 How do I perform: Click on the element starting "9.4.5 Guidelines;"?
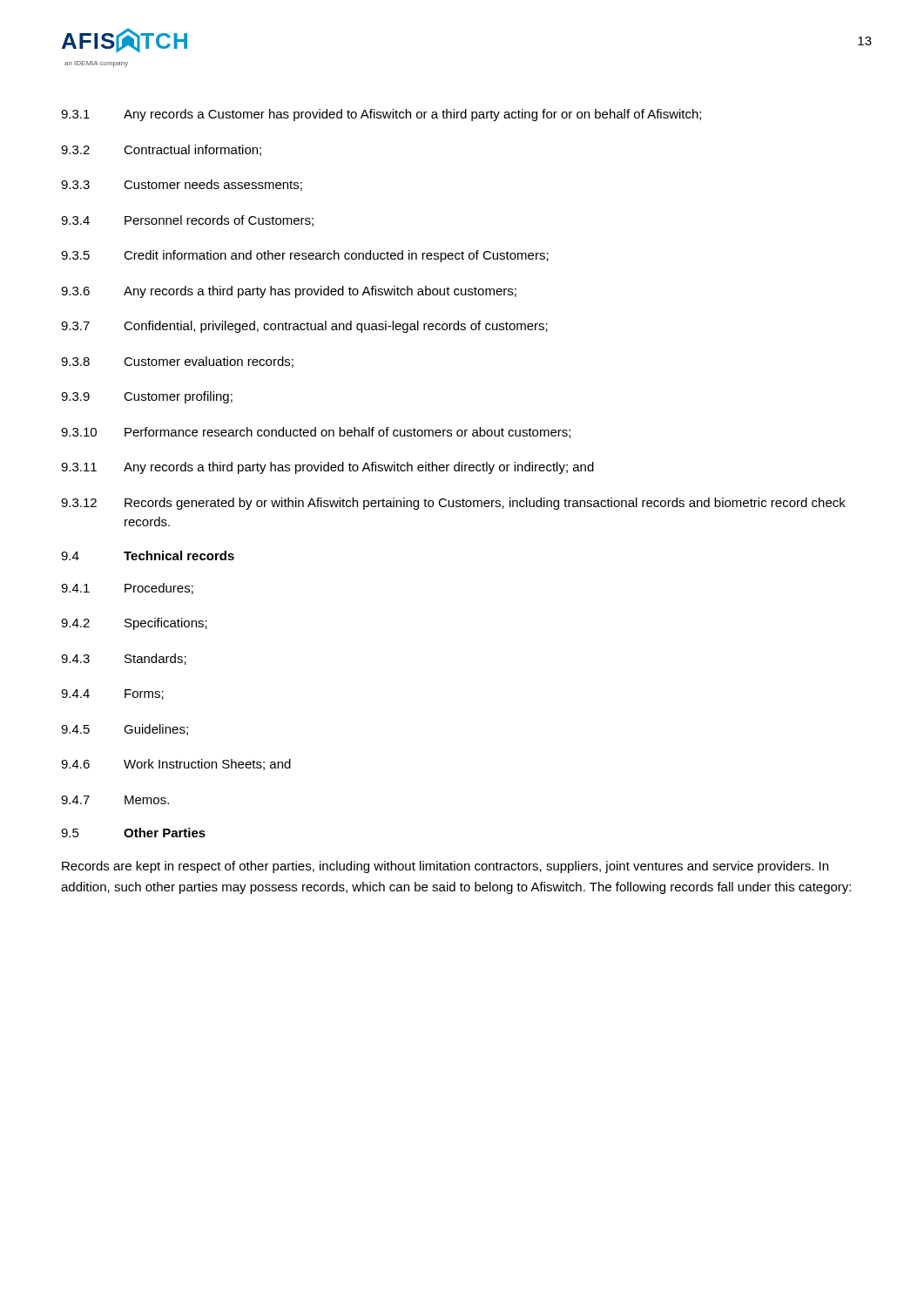pyautogui.click(x=125, y=730)
